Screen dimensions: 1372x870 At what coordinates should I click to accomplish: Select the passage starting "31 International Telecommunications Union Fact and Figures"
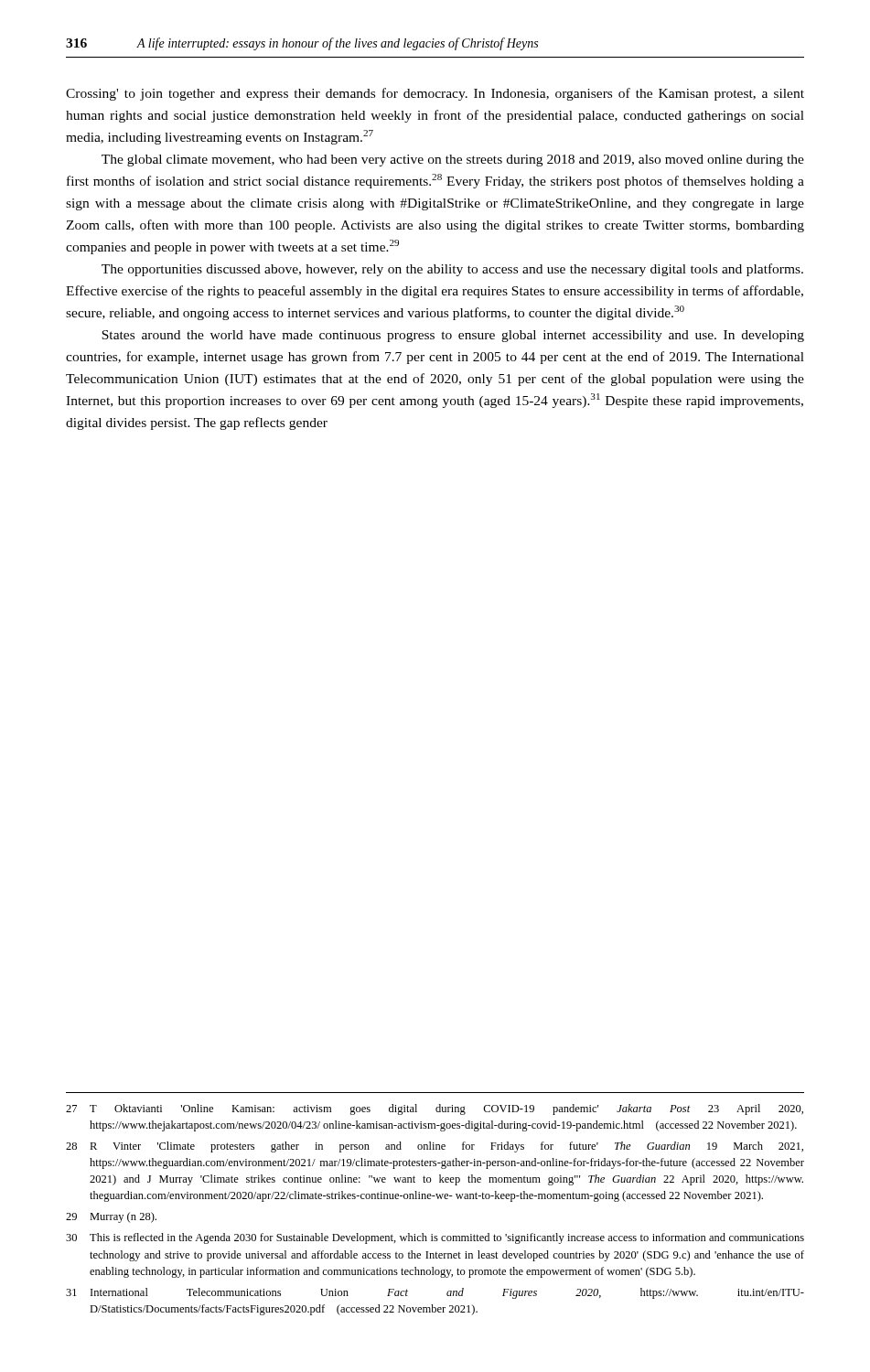(x=435, y=1301)
